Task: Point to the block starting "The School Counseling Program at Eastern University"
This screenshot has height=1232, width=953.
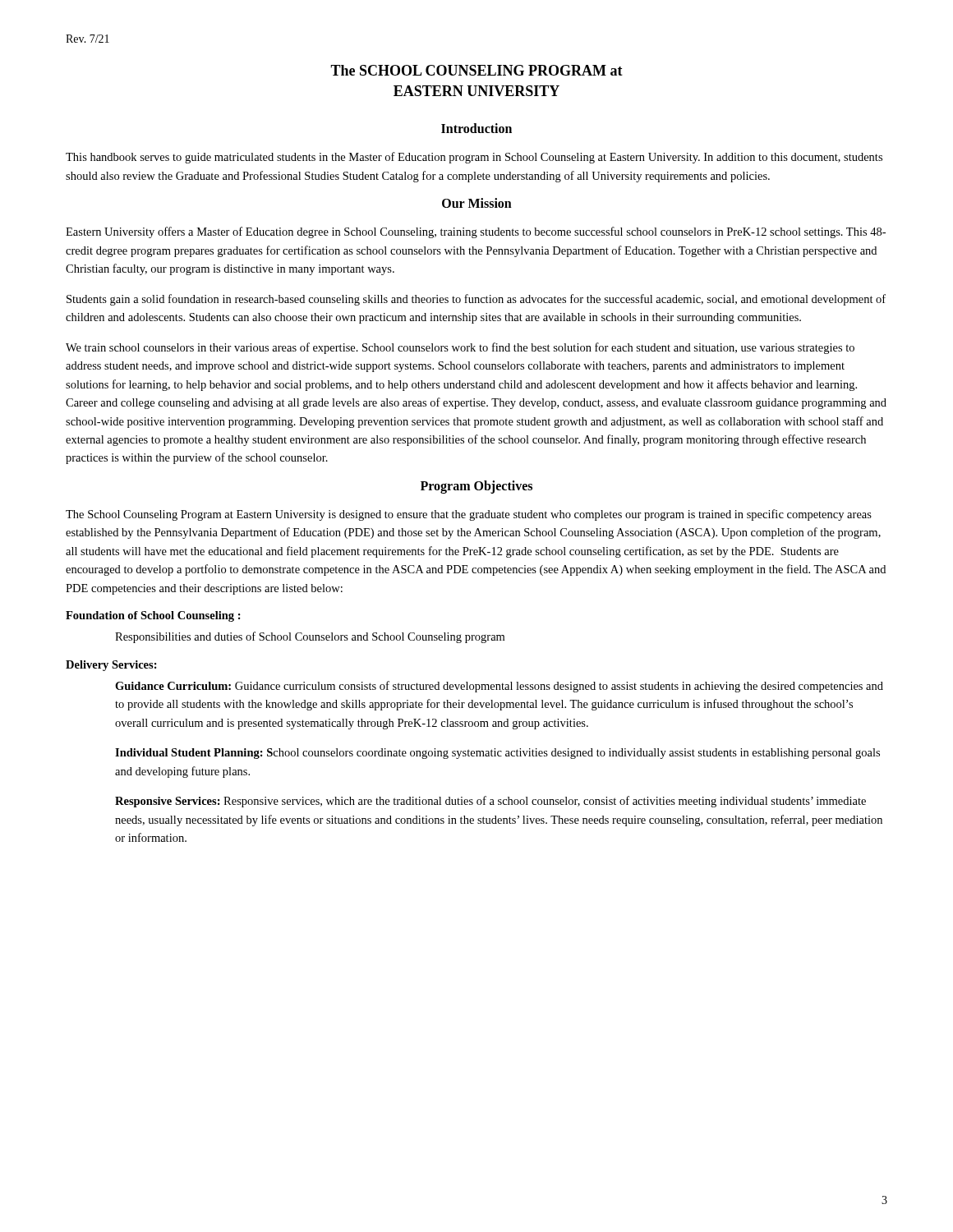Action: [x=476, y=551]
